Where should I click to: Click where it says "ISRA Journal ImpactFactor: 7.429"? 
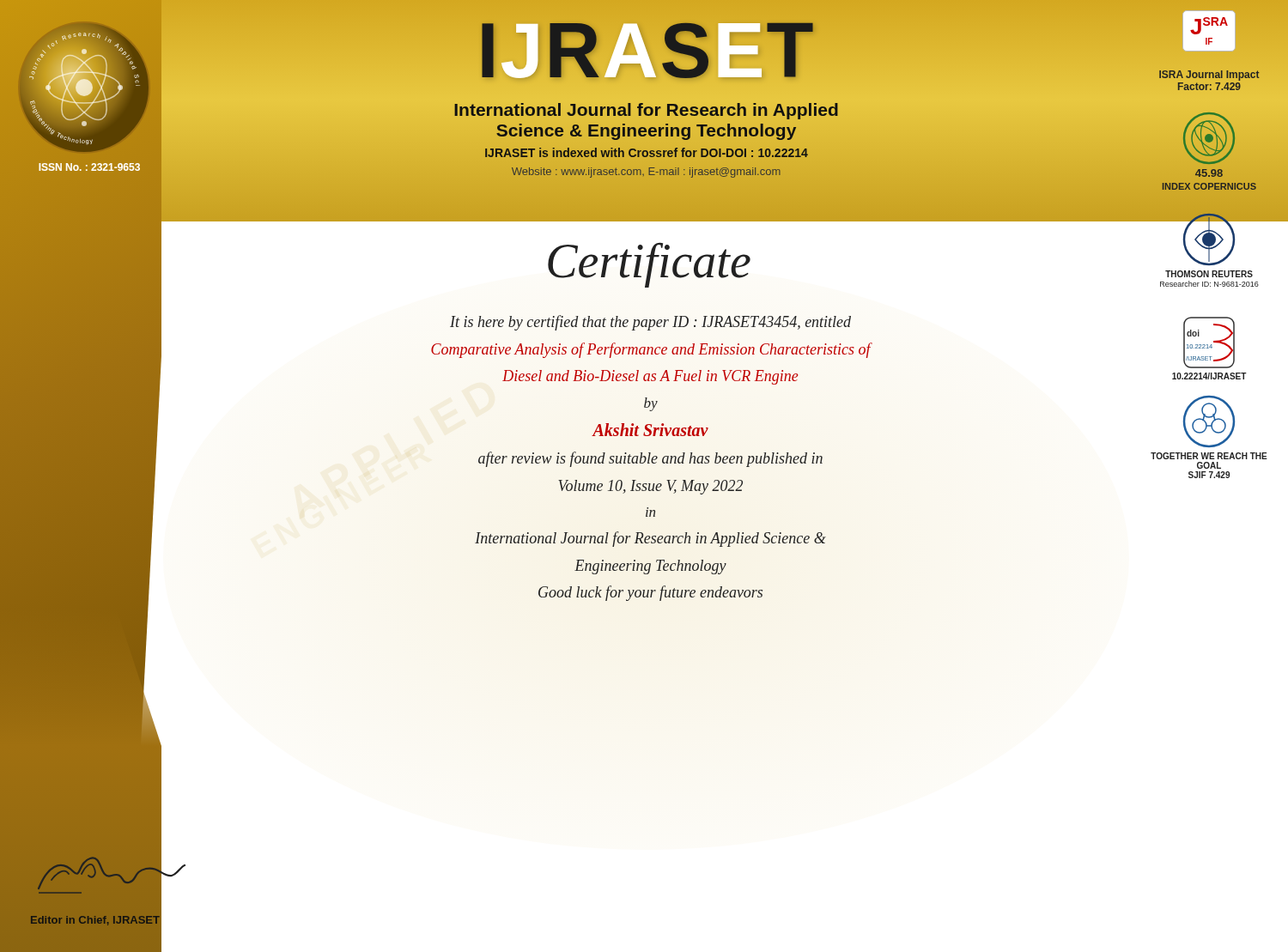[x=1209, y=81]
